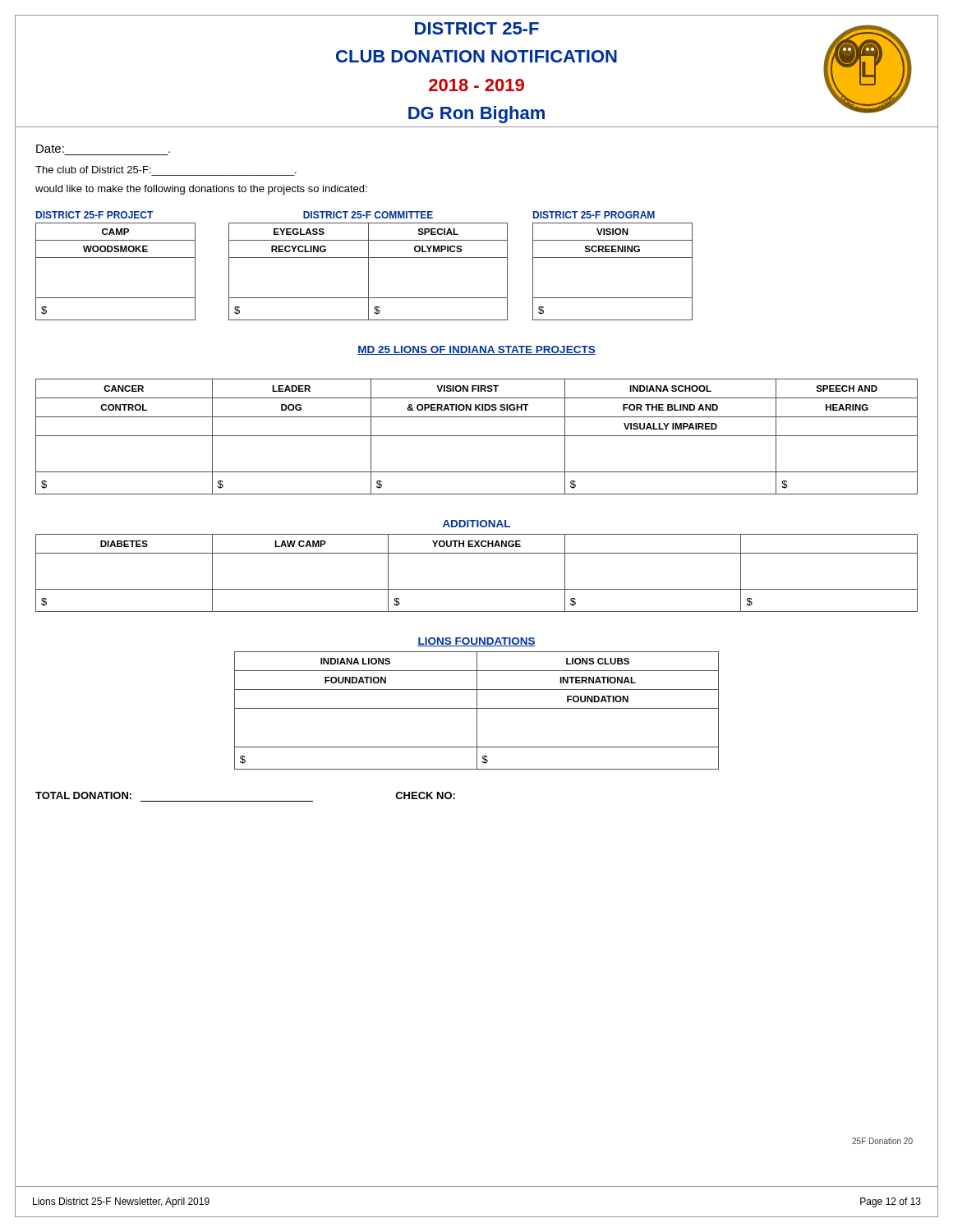Click on the table containing "EYEGLASS"
The width and height of the screenshot is (953, 1232).
coord(368,271)
